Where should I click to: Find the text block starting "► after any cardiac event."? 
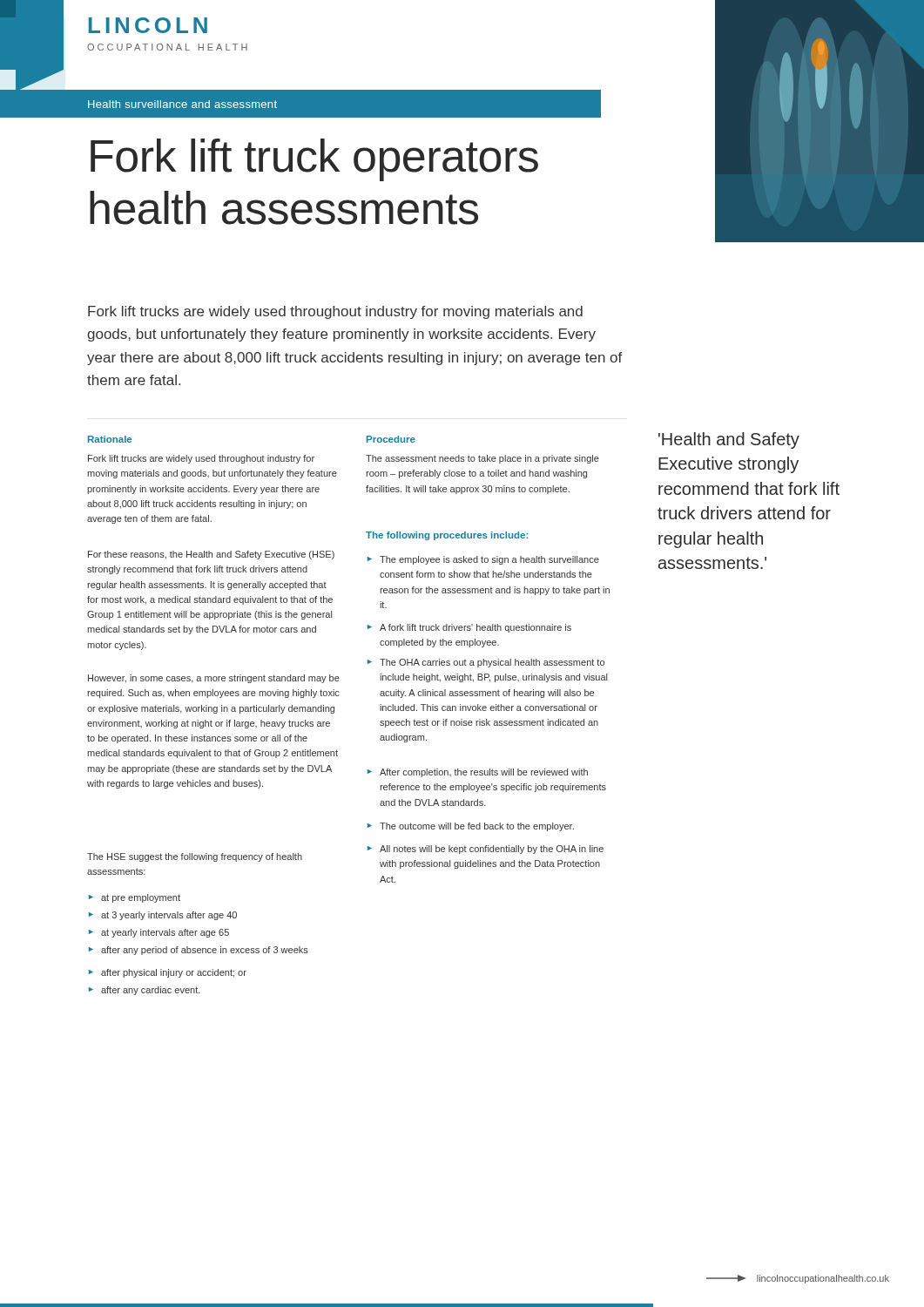144,990
